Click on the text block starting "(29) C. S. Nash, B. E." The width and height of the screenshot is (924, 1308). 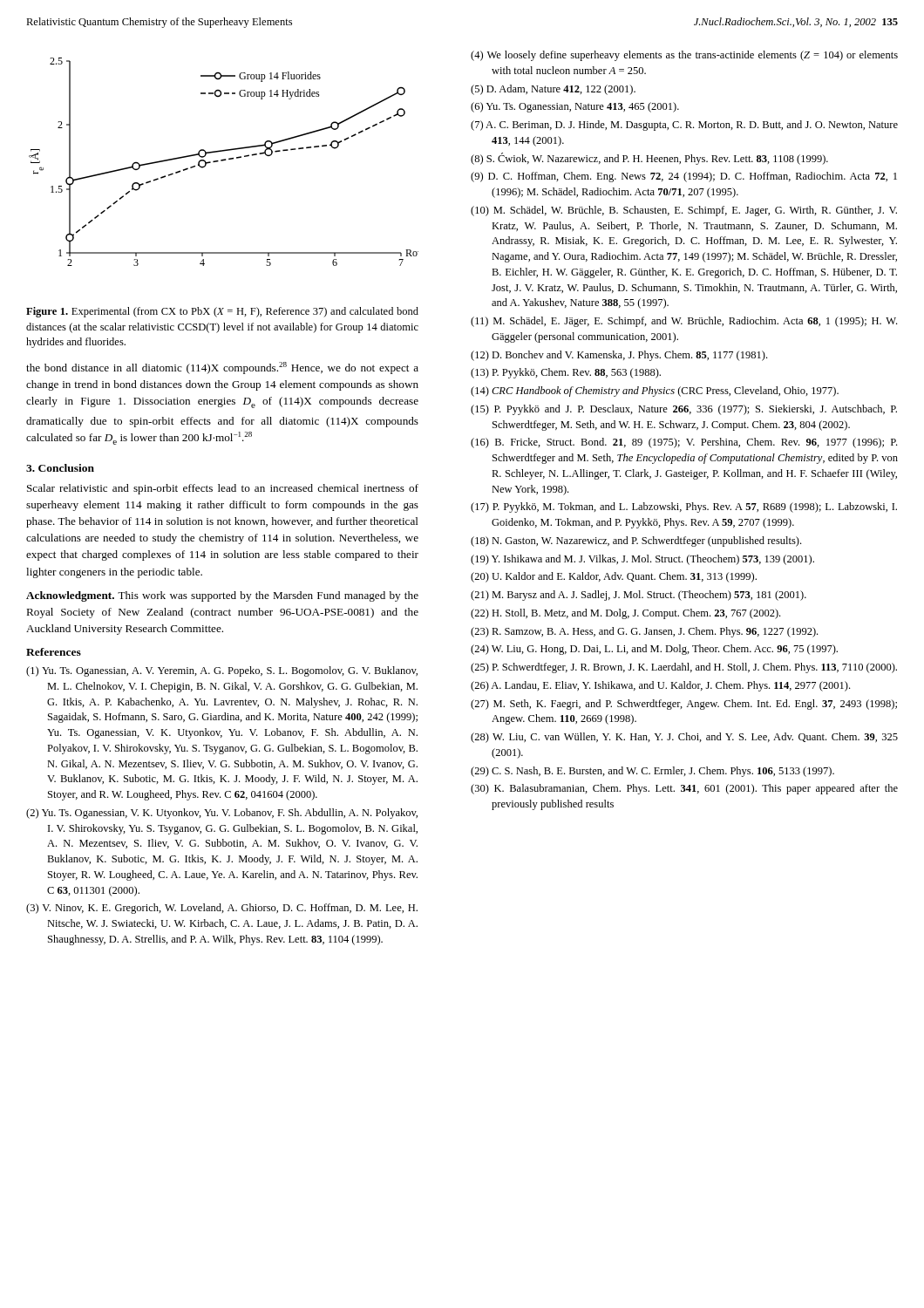(x=653, y=770)
